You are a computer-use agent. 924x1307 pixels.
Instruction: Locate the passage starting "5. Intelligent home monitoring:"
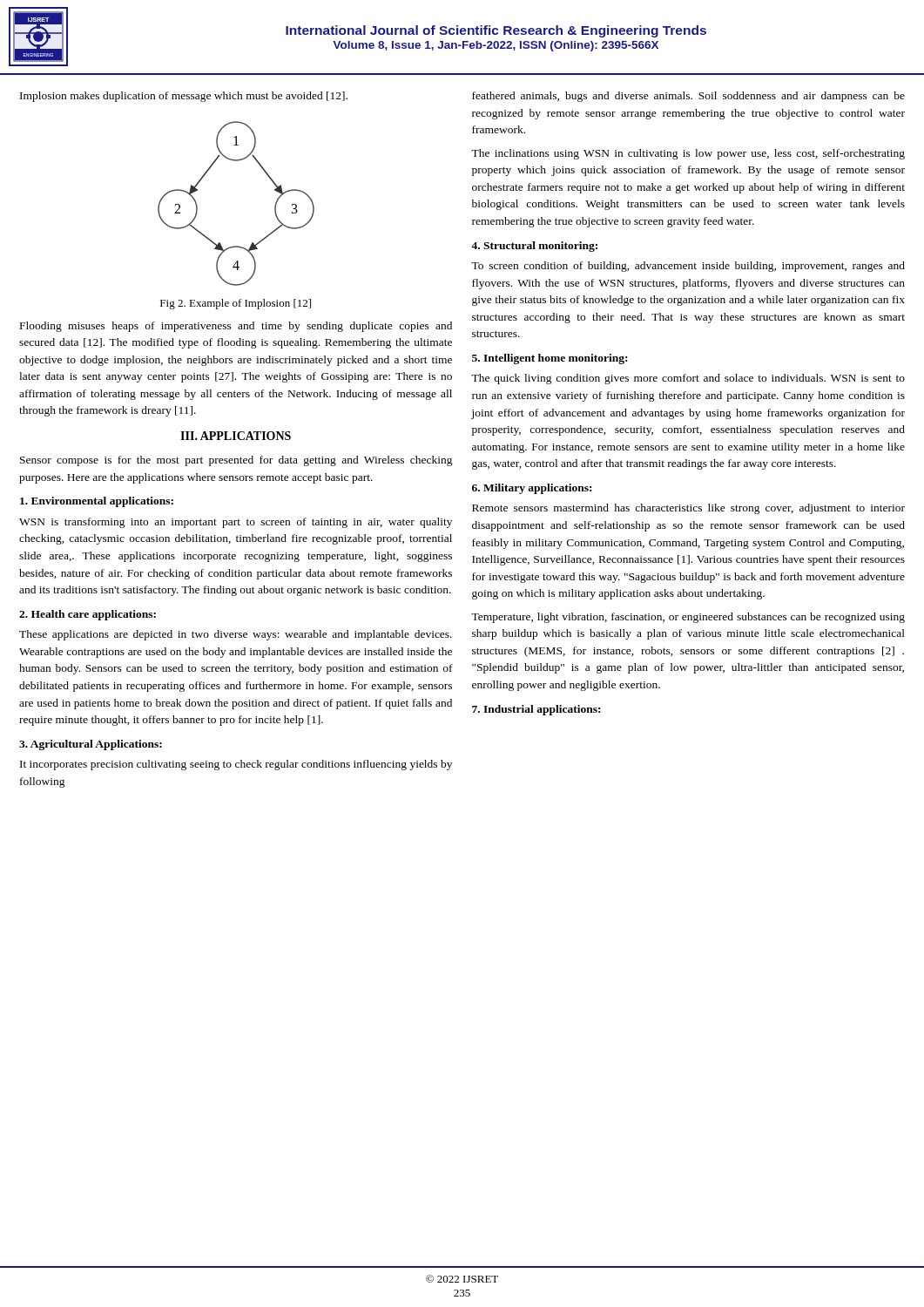(550, 359)
